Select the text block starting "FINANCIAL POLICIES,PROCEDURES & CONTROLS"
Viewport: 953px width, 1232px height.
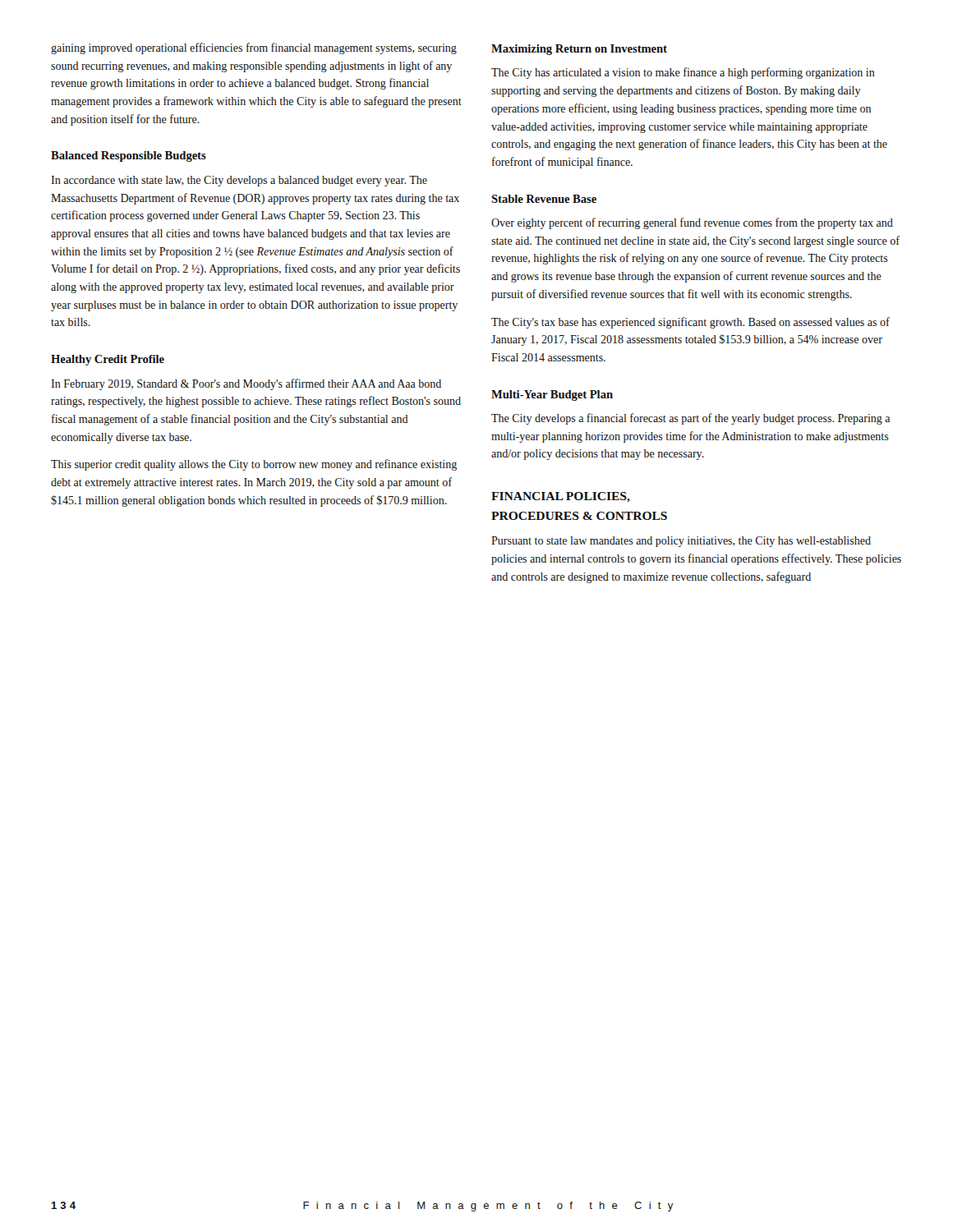coord(561,497)
